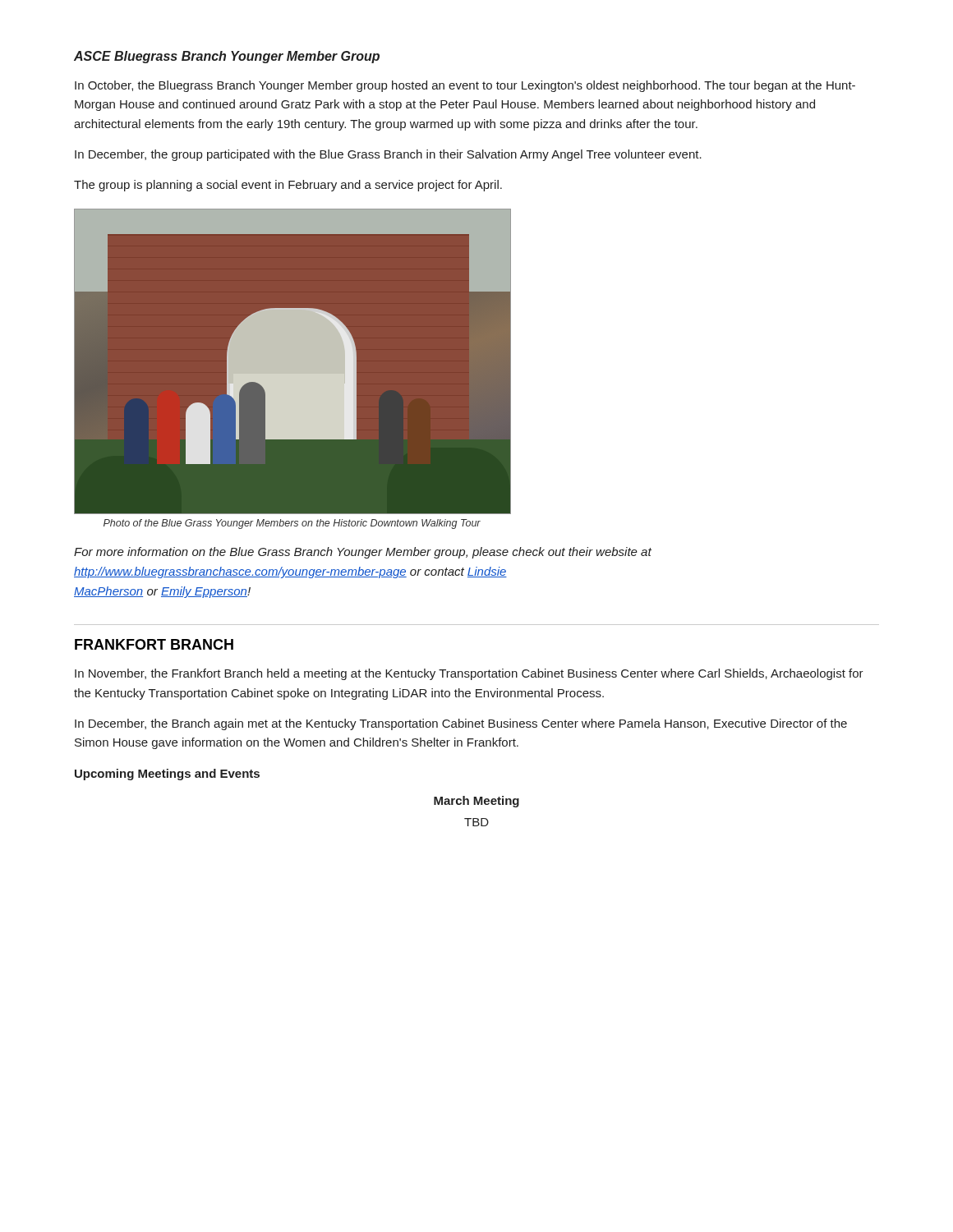953x1232 pixels.
Task: Select a photo
Action: click(476, 362)
